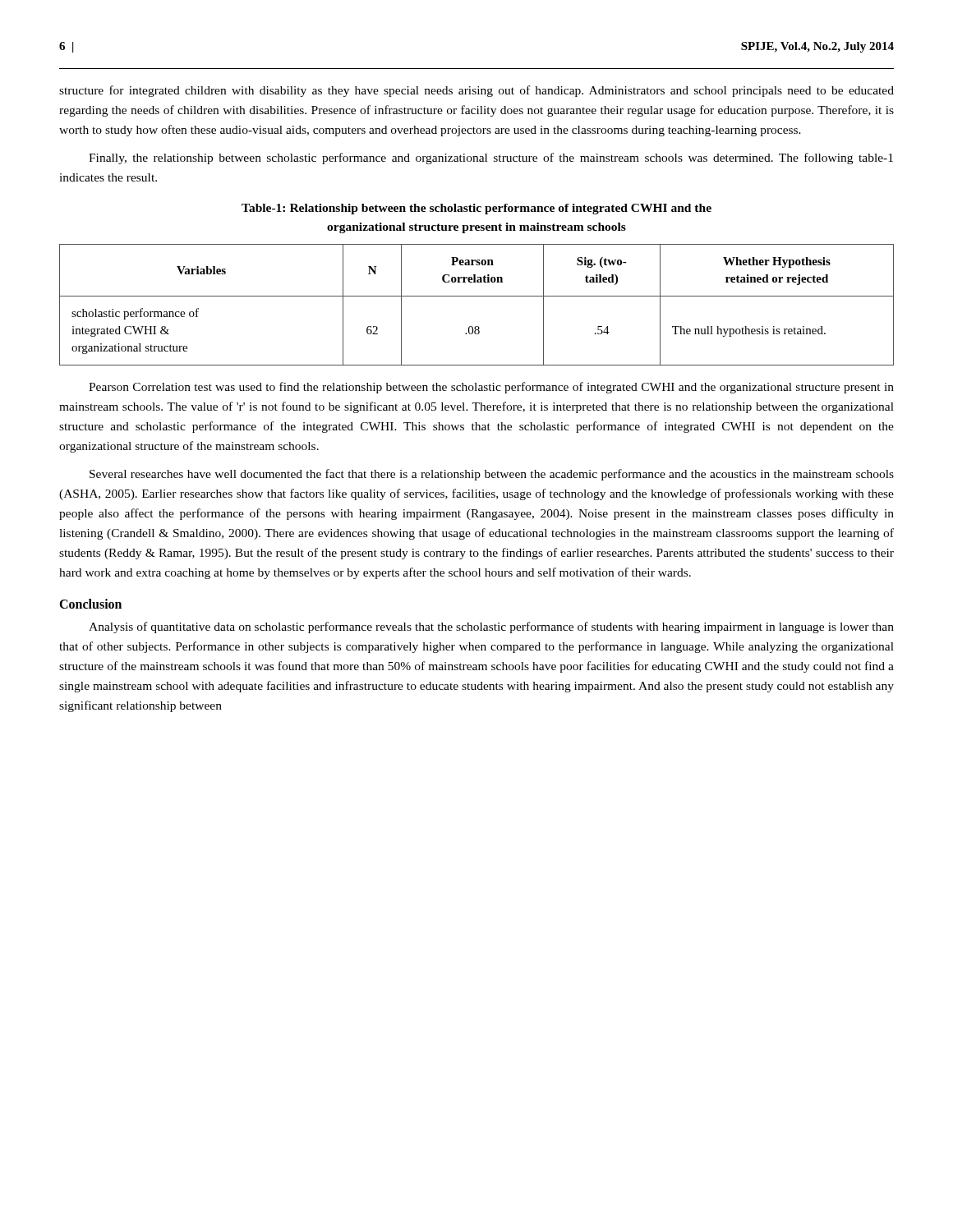This screenshot has width=953, height=1232.
Task: Locate the table
Action: [476, 305]
